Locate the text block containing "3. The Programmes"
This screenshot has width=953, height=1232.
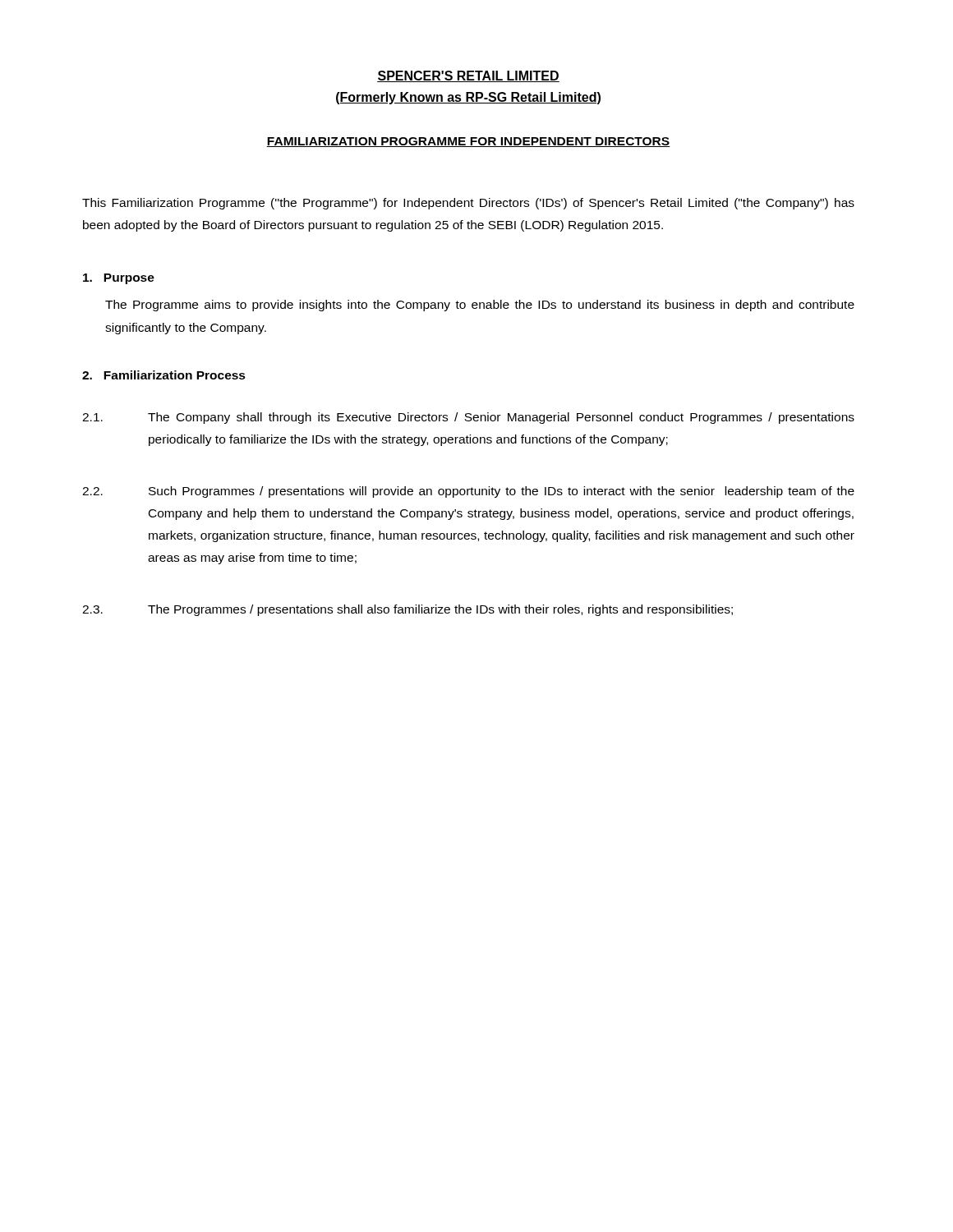(468, 609)
